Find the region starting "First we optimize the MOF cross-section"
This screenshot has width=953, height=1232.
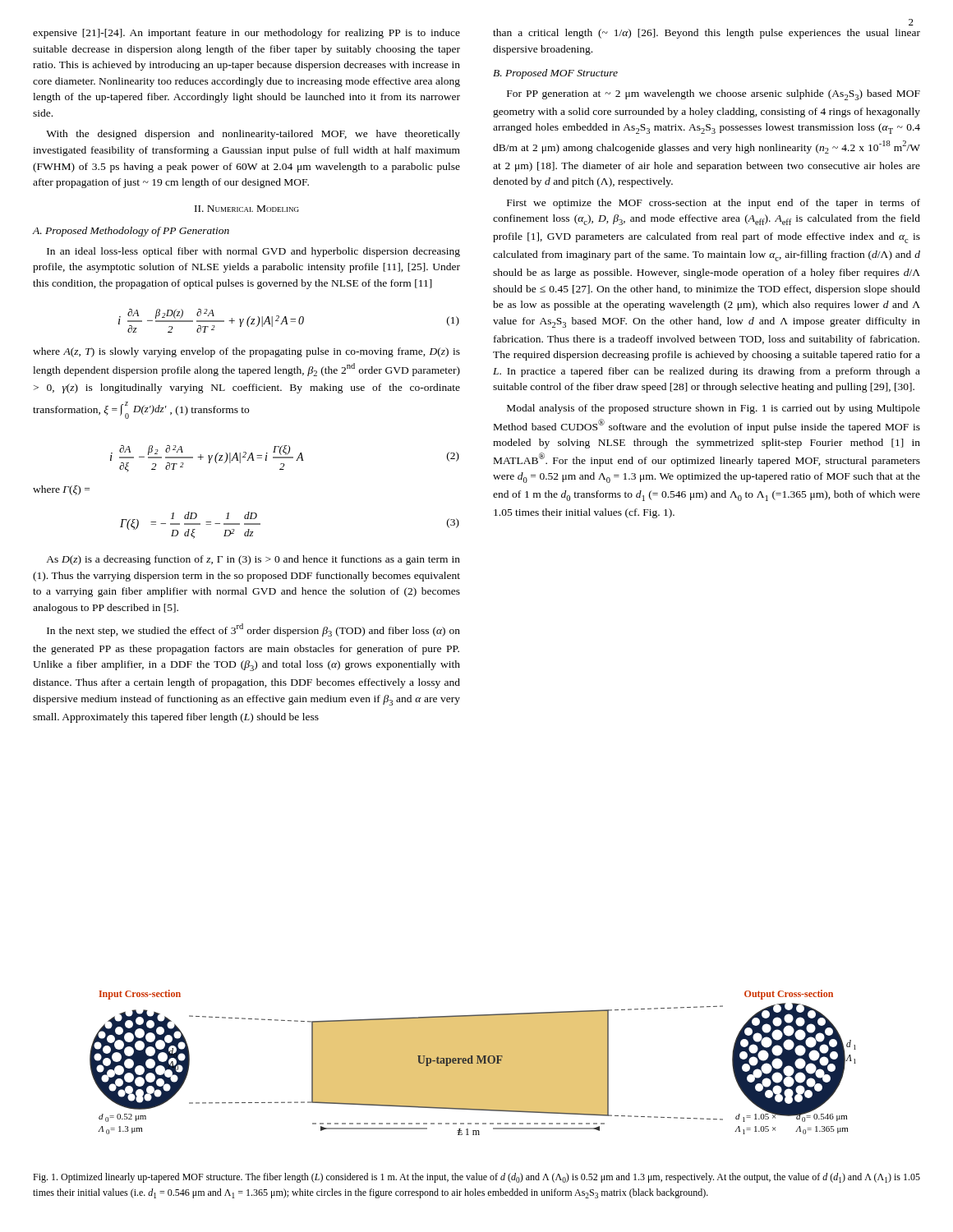pyautogui.click(x=707, y=295)
